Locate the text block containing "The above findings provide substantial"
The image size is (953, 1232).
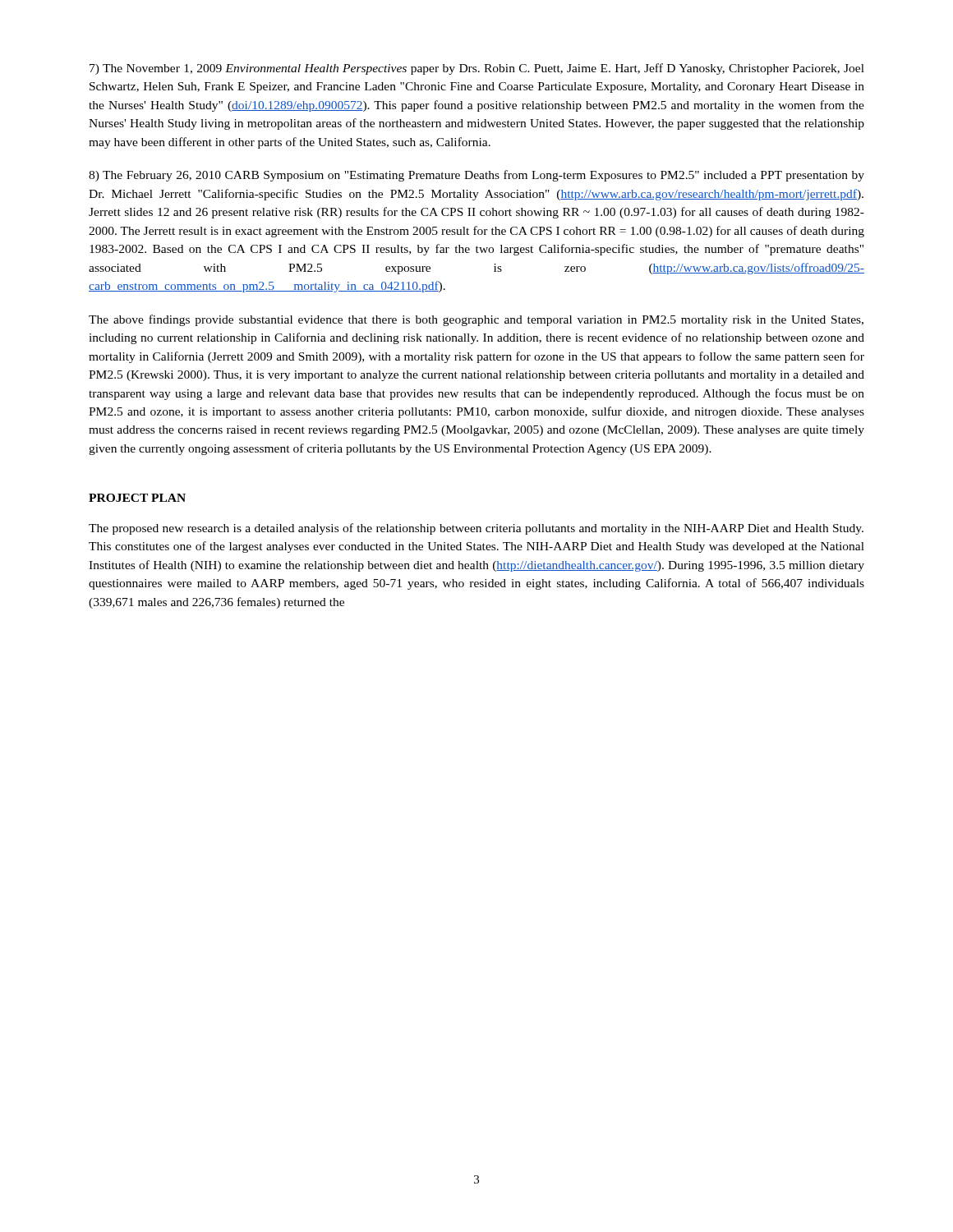[x=476, y=383]
